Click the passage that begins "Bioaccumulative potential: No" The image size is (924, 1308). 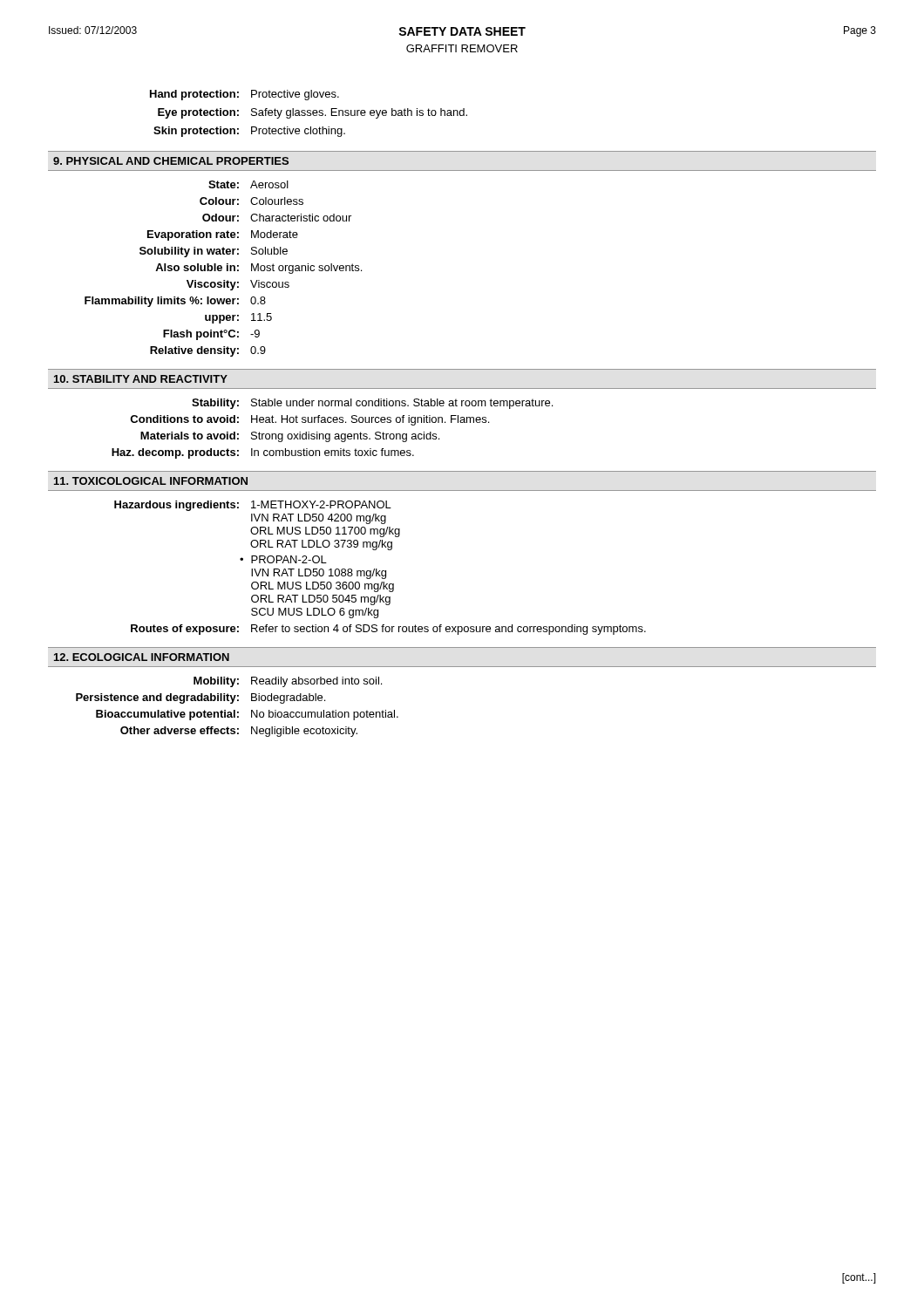(171, 715)
